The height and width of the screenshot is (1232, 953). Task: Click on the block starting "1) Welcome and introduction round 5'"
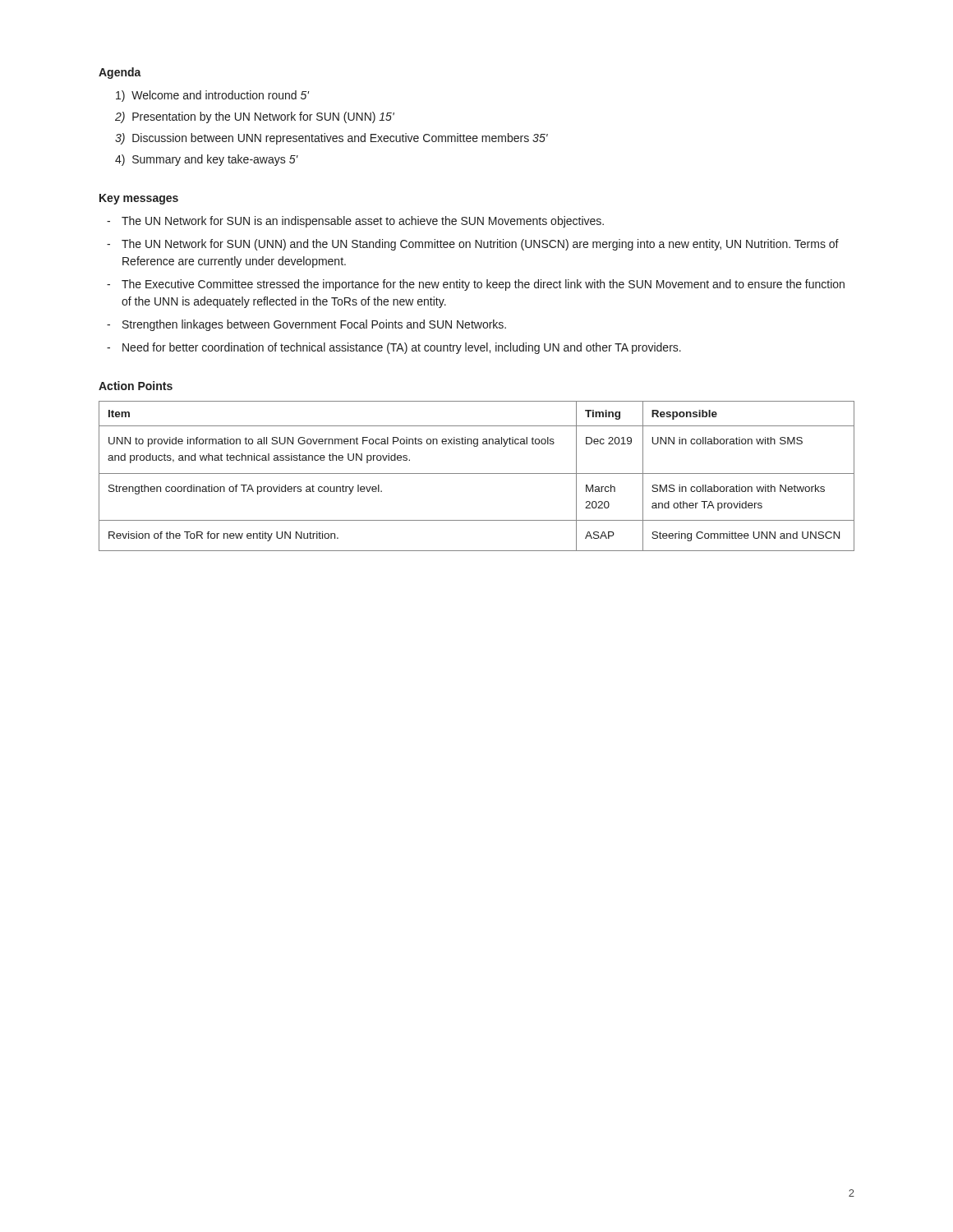click(x=212, y=95)
